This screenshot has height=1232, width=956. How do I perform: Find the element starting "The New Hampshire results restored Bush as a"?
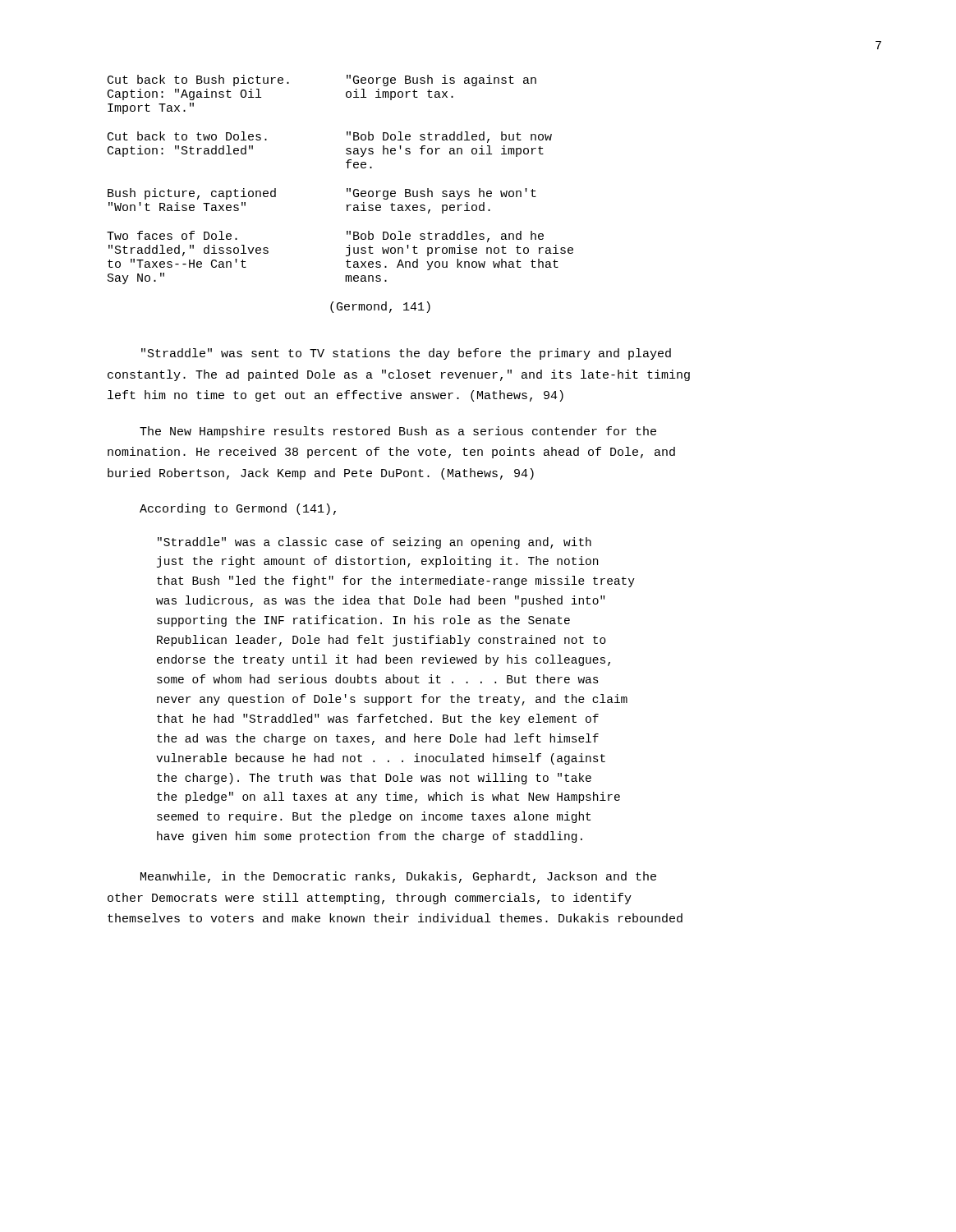coord(398,432)
